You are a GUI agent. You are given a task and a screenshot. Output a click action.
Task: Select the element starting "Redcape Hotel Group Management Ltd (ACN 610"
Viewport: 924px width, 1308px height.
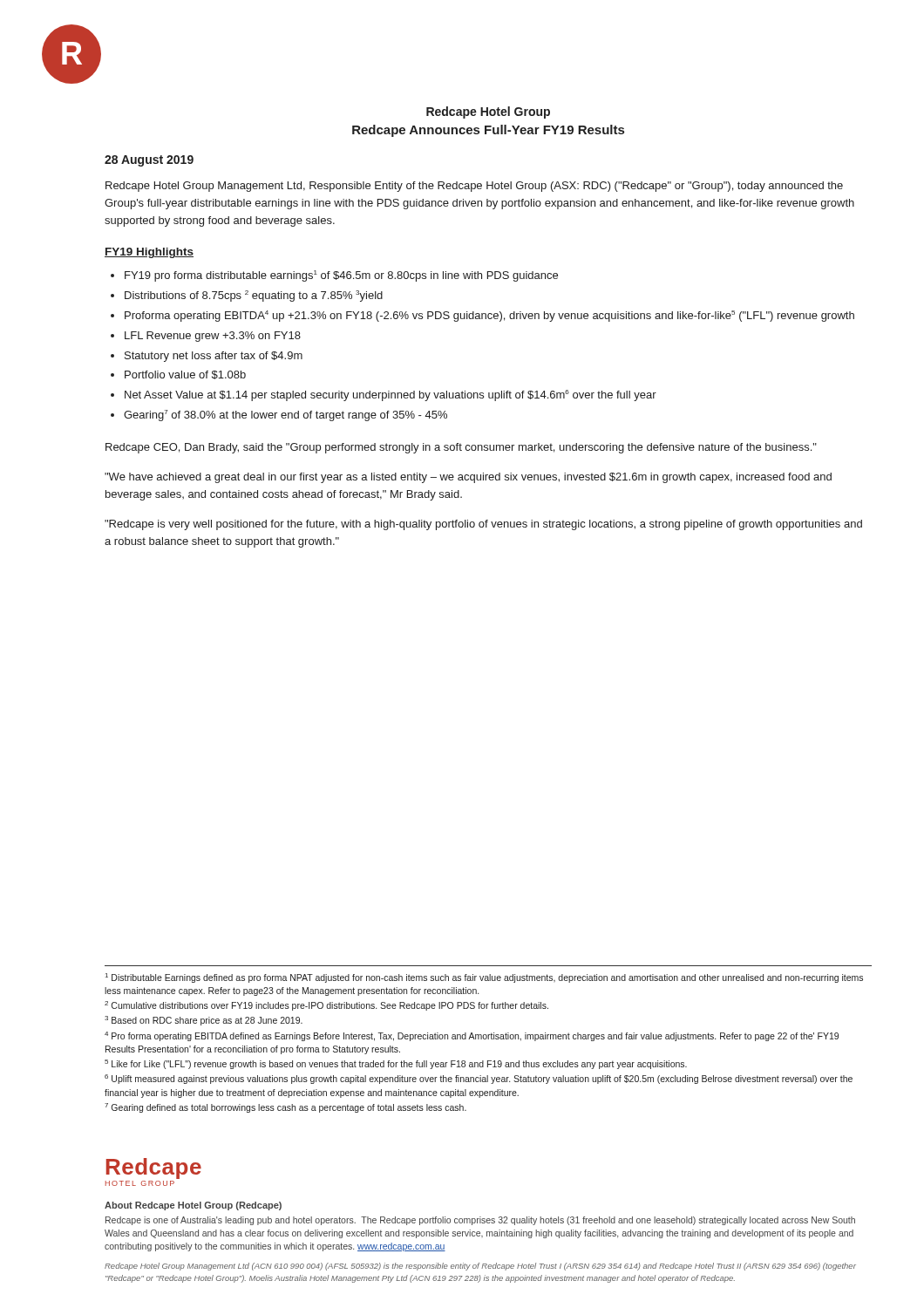pos(480,1272)
